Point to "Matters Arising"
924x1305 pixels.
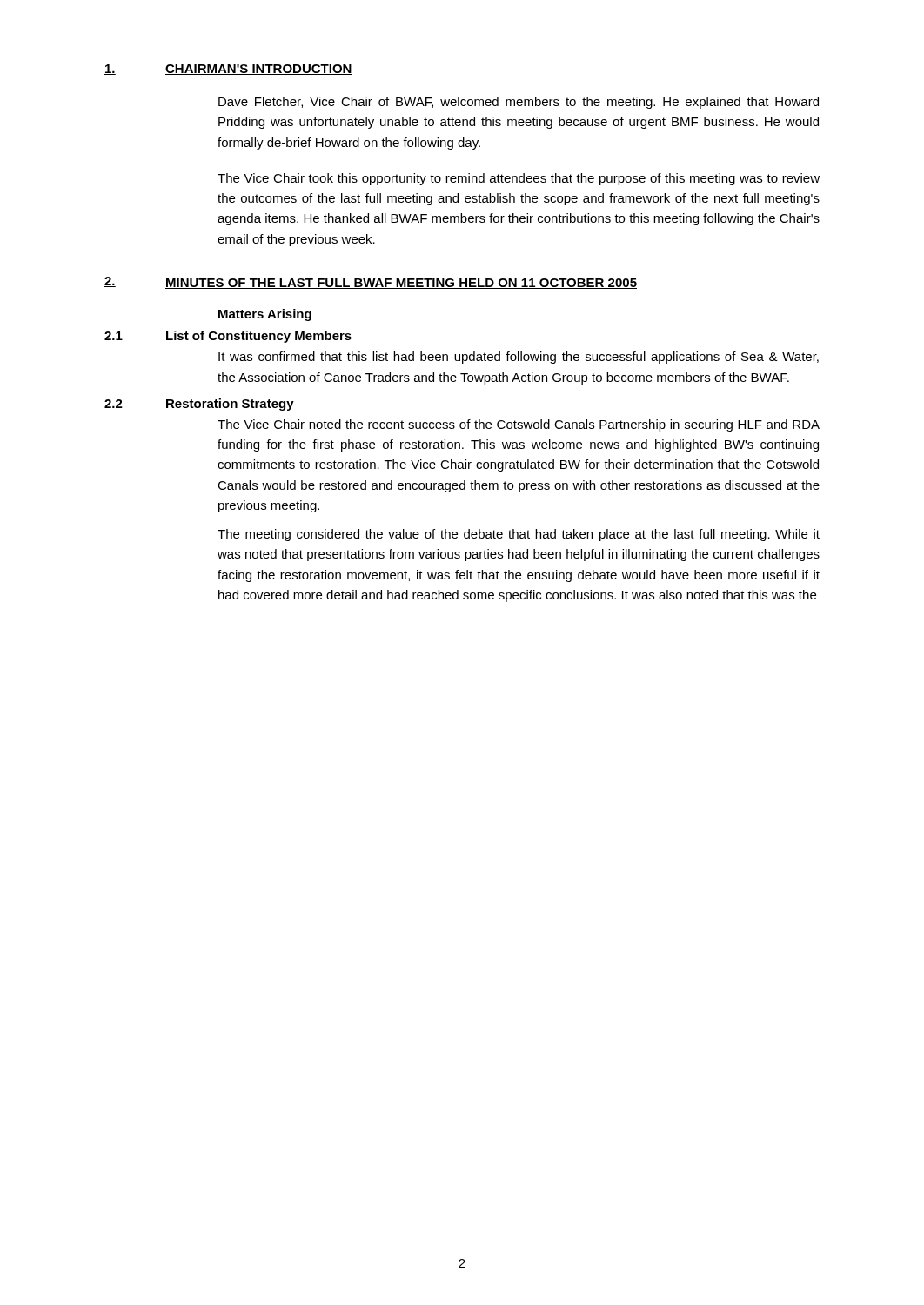click(x=265, y=314)
